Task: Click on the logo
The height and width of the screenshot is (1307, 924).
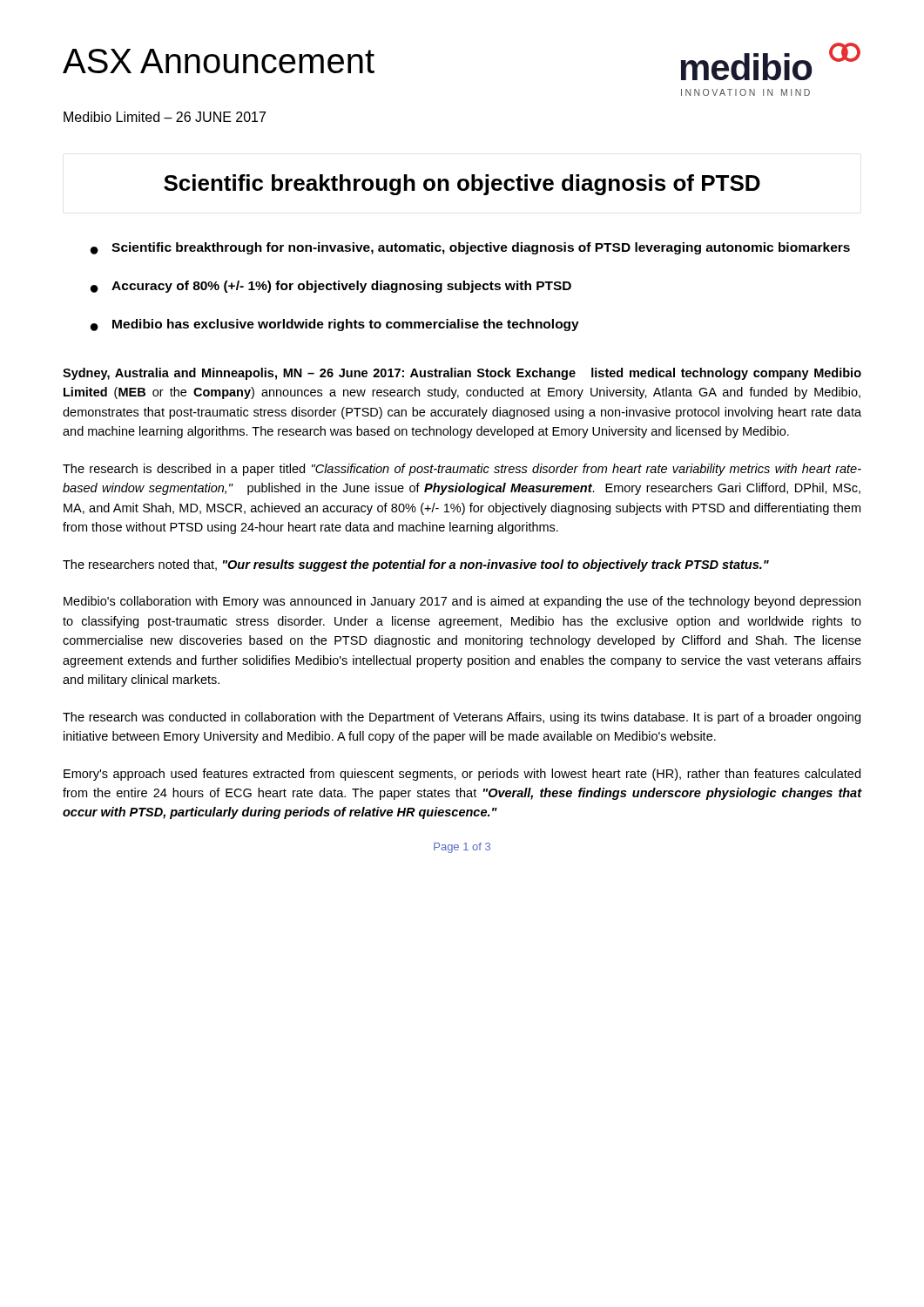Action: click(770, 74)
